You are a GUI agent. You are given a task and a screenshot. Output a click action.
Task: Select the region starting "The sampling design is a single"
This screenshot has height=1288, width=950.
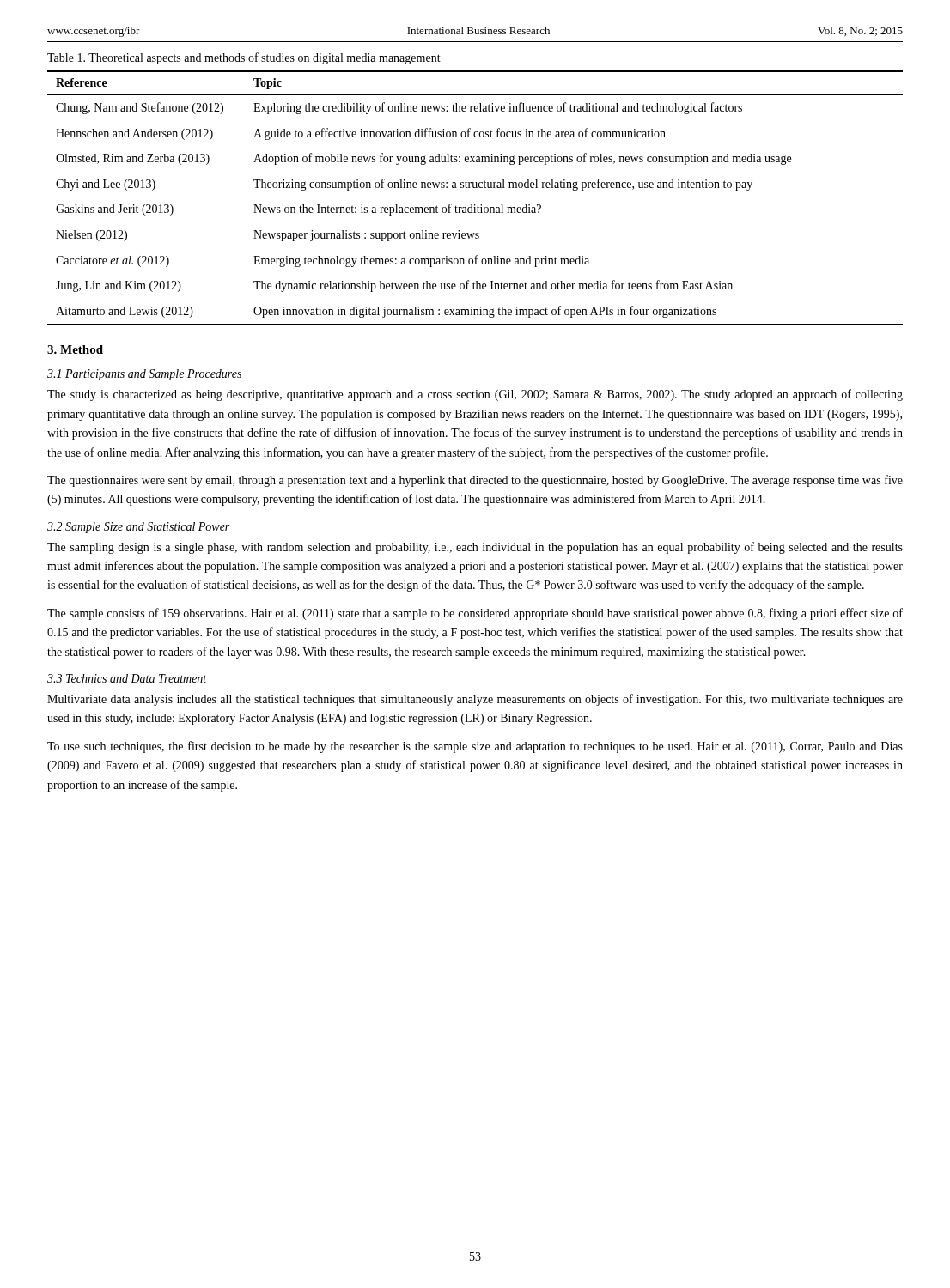coord(475,566)
